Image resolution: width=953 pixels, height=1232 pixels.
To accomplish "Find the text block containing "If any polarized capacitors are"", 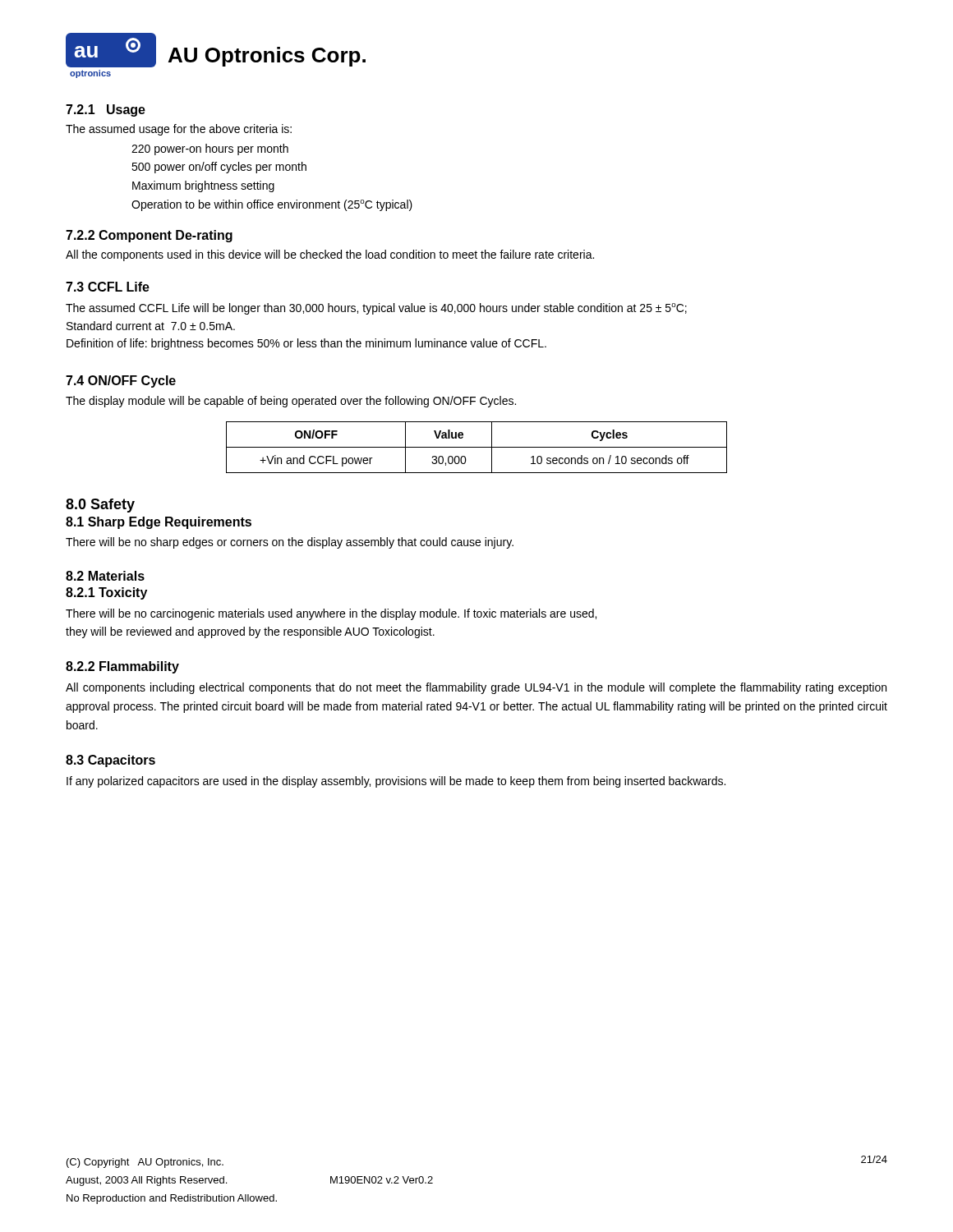I will point(396,781).
